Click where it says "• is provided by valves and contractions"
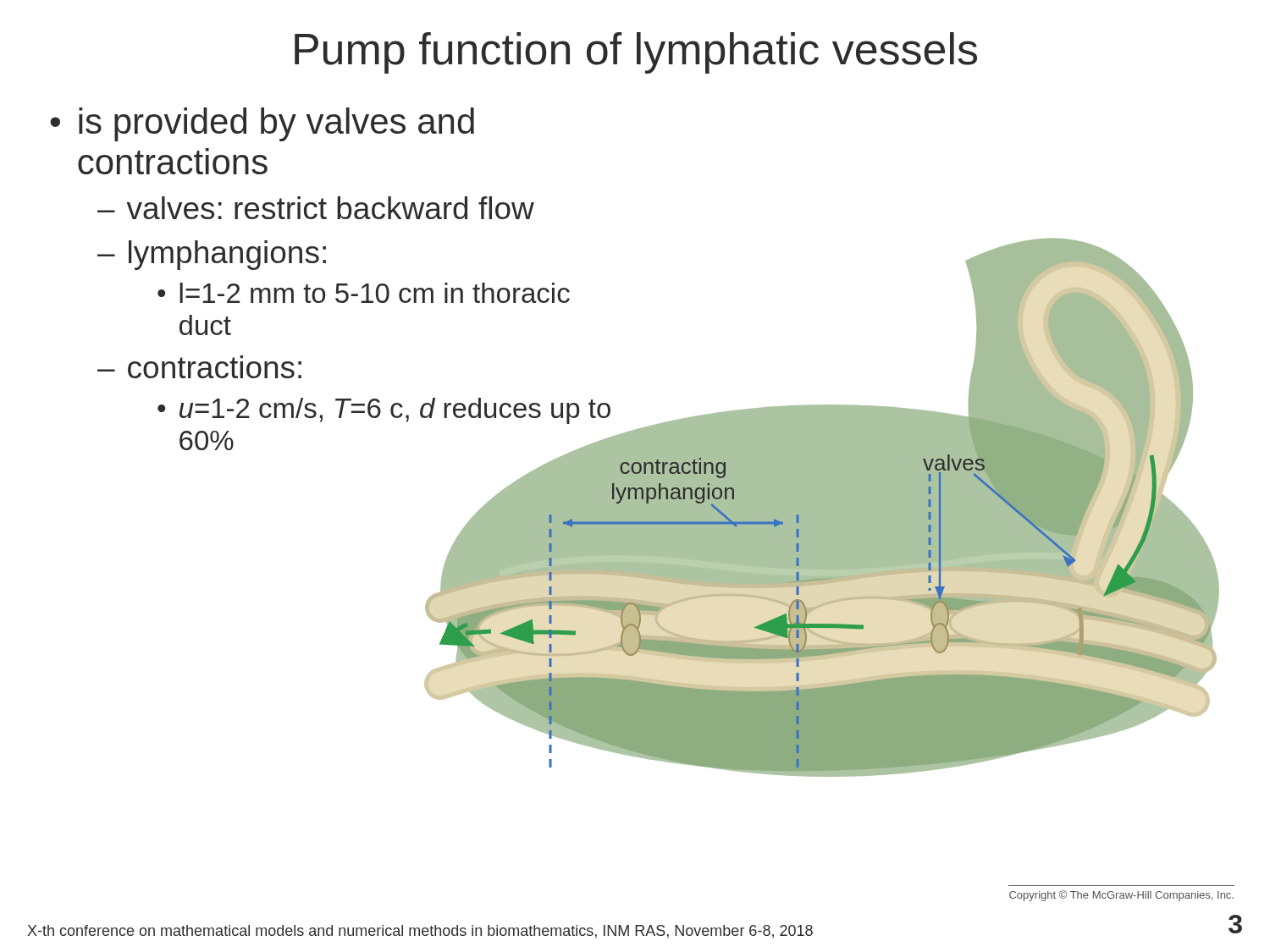 click(338, 142)
